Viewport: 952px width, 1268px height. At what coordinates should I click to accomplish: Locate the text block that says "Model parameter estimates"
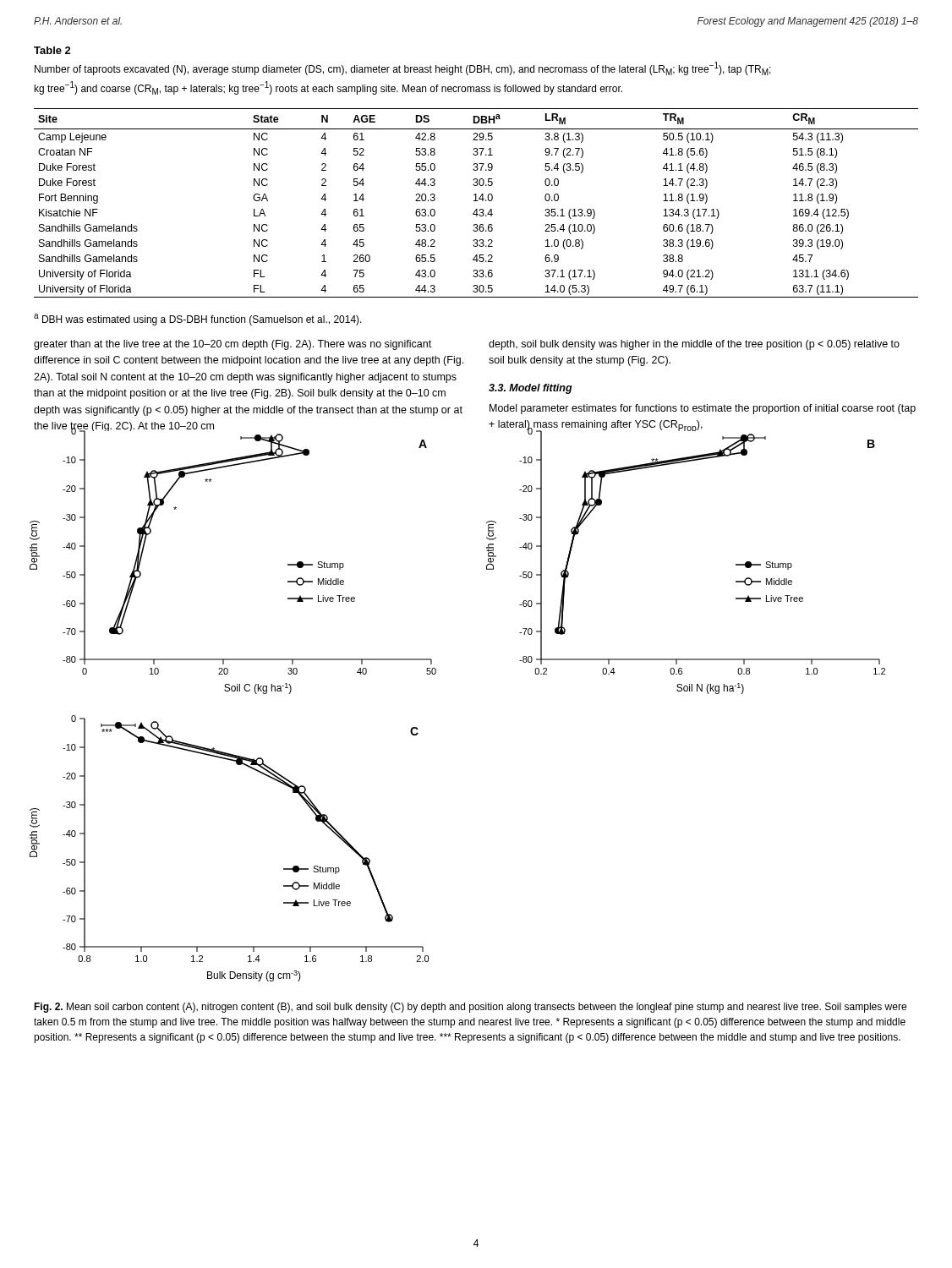click(702, 417)
